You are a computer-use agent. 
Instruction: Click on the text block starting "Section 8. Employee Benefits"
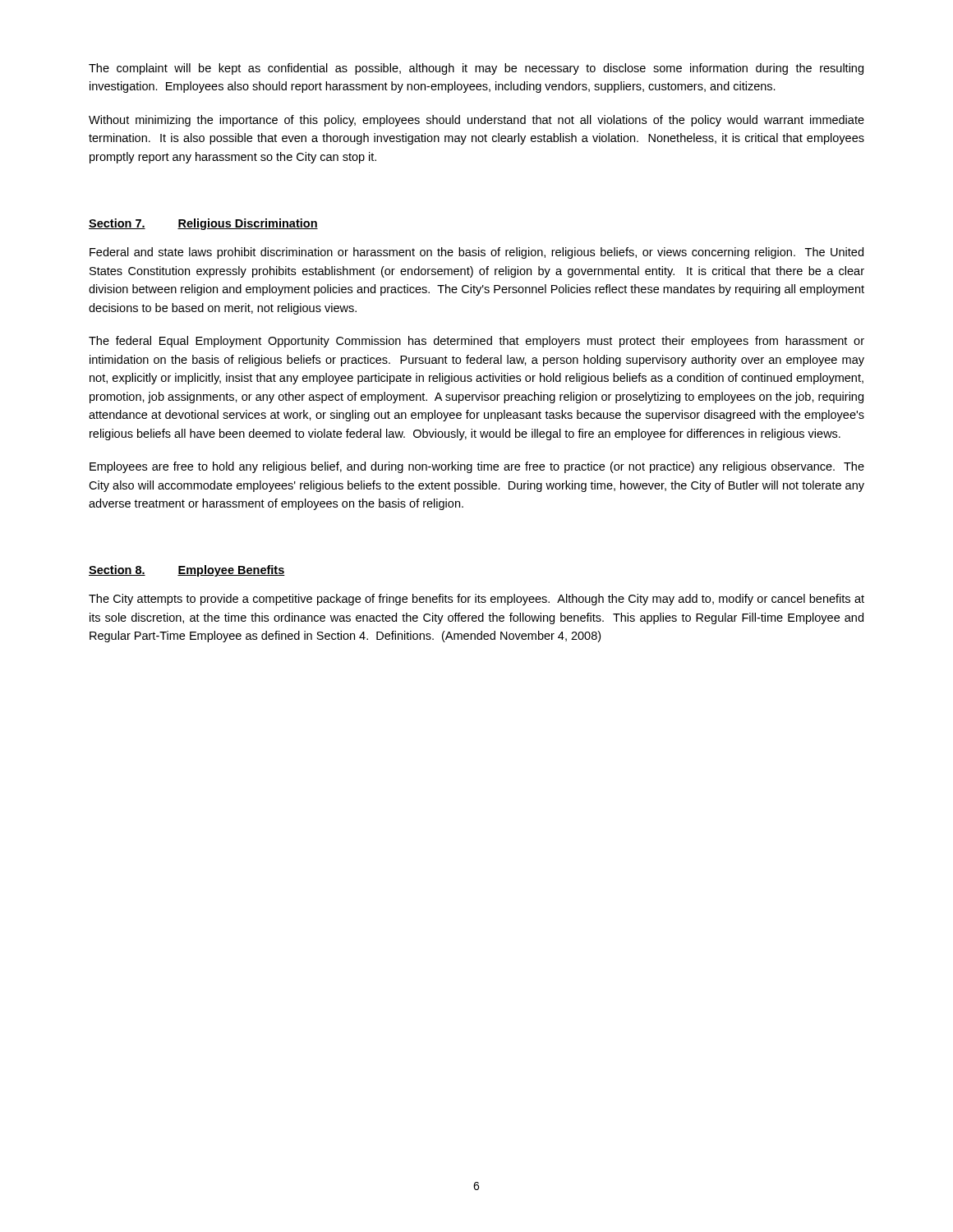187,570
